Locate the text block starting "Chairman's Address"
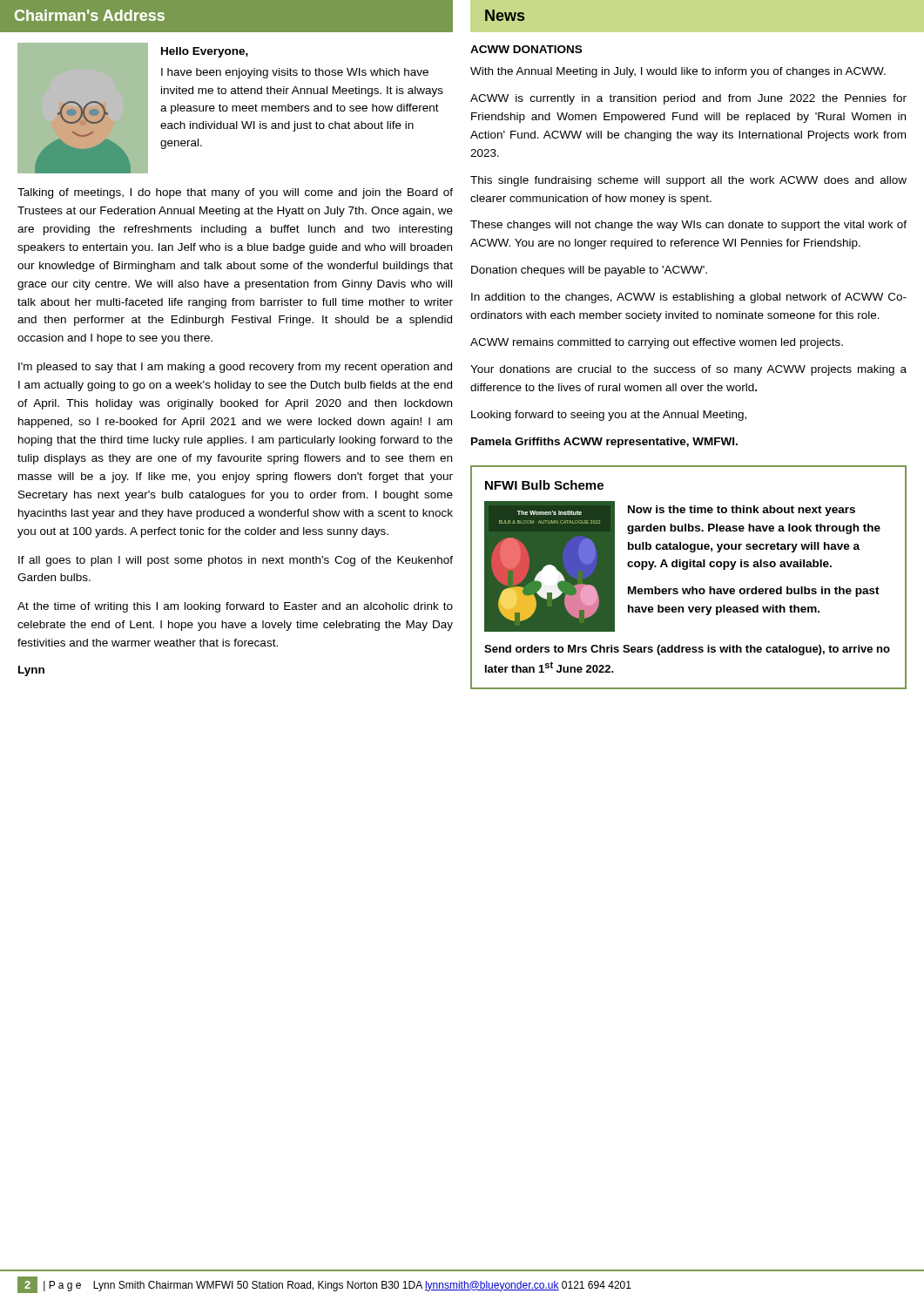Image resolution: width=924 pixels, height=1307 pixels. click(90, 16)
